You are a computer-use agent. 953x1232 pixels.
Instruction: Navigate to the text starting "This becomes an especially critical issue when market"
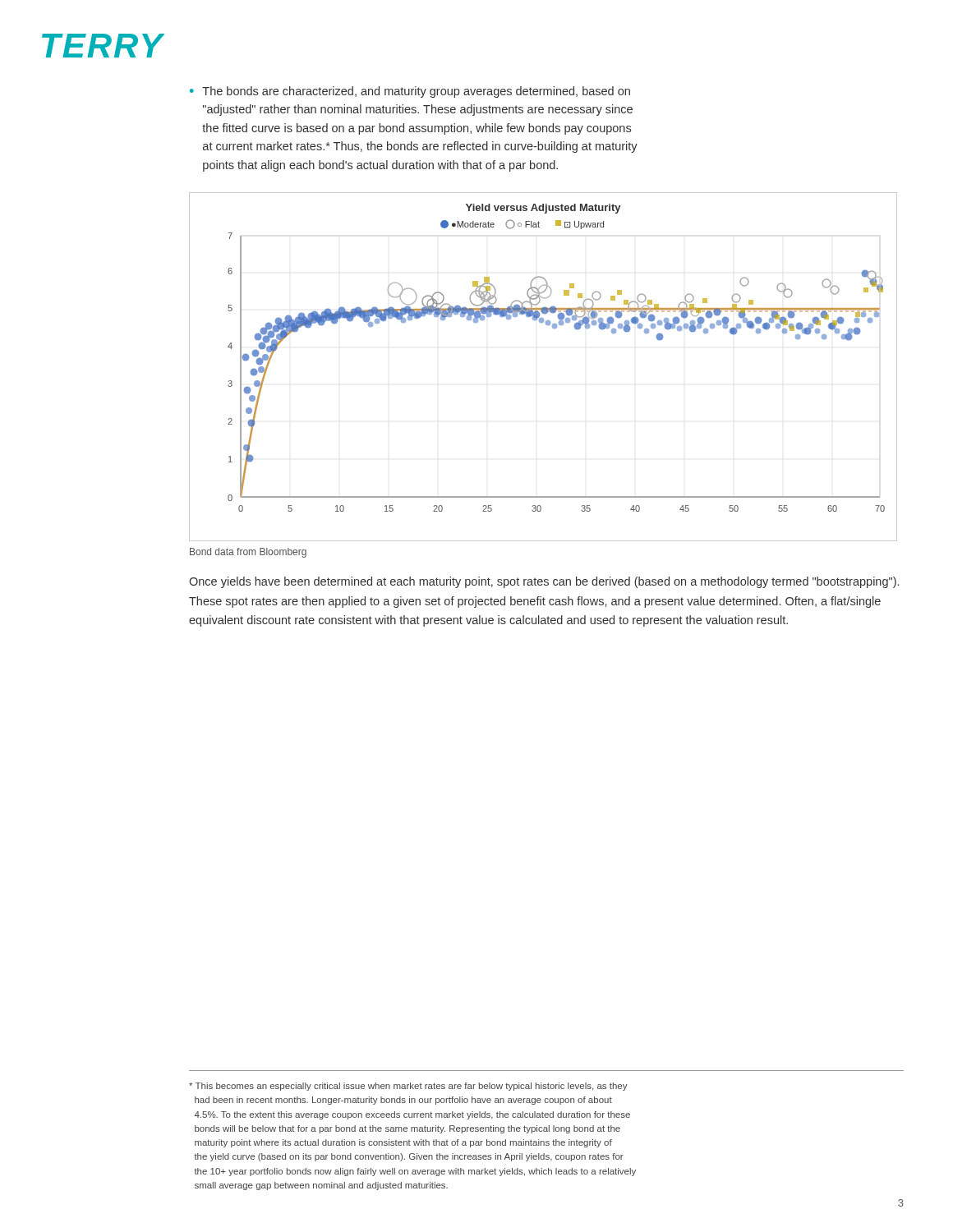(x=413, y=1135)
